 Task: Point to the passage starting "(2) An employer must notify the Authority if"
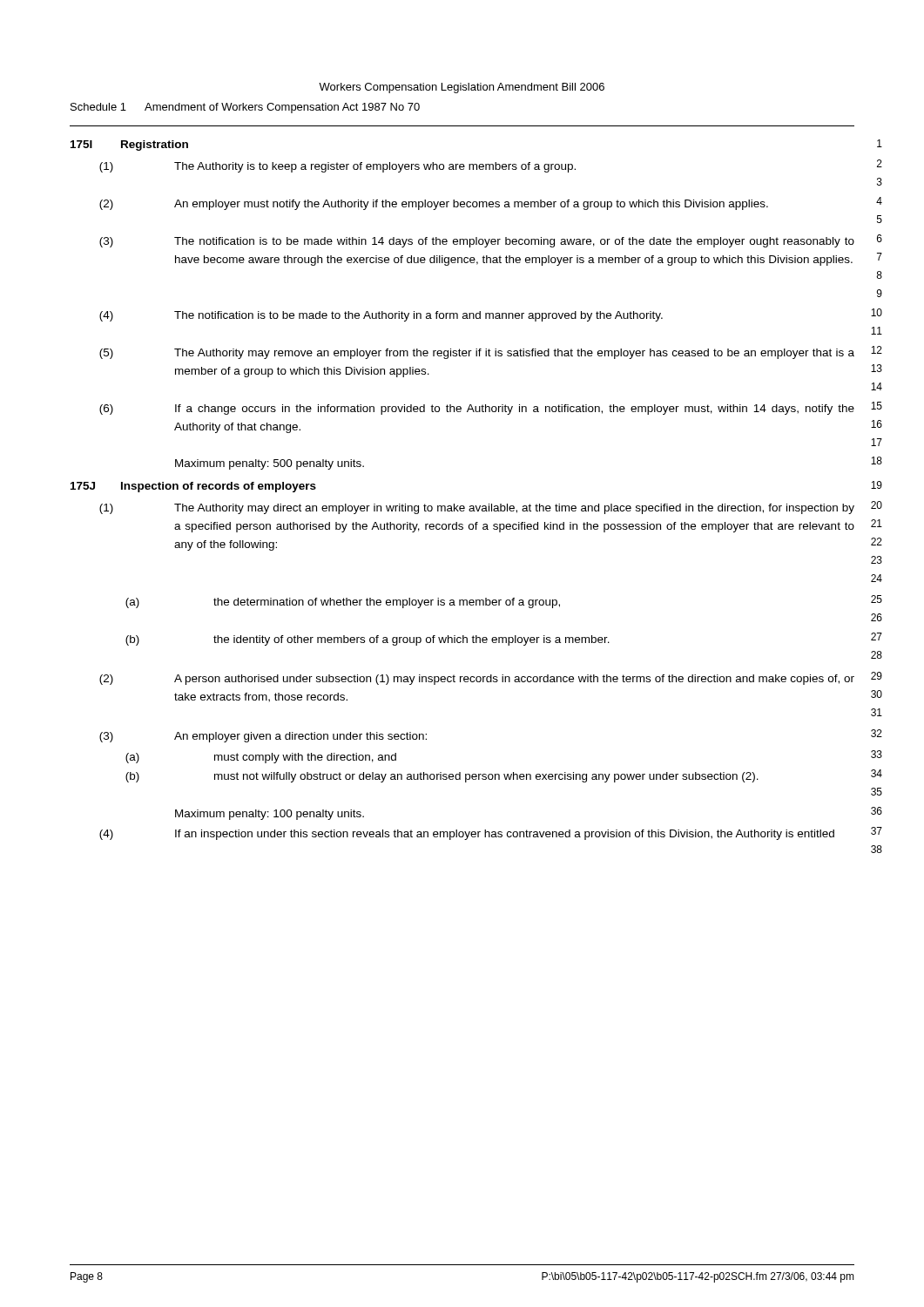(x=462, y=204)
